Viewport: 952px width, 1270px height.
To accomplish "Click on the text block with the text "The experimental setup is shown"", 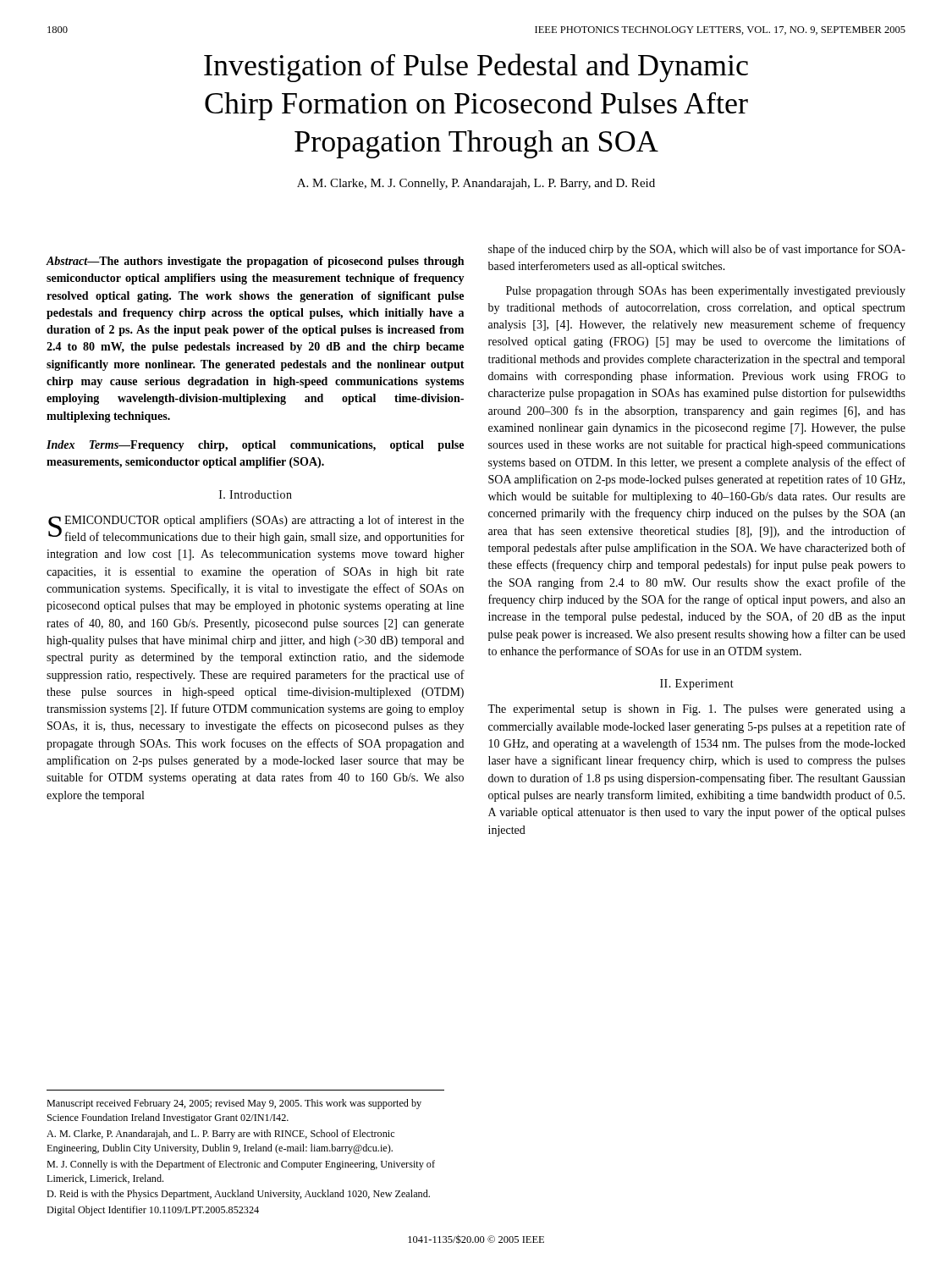I will point(697,770).
